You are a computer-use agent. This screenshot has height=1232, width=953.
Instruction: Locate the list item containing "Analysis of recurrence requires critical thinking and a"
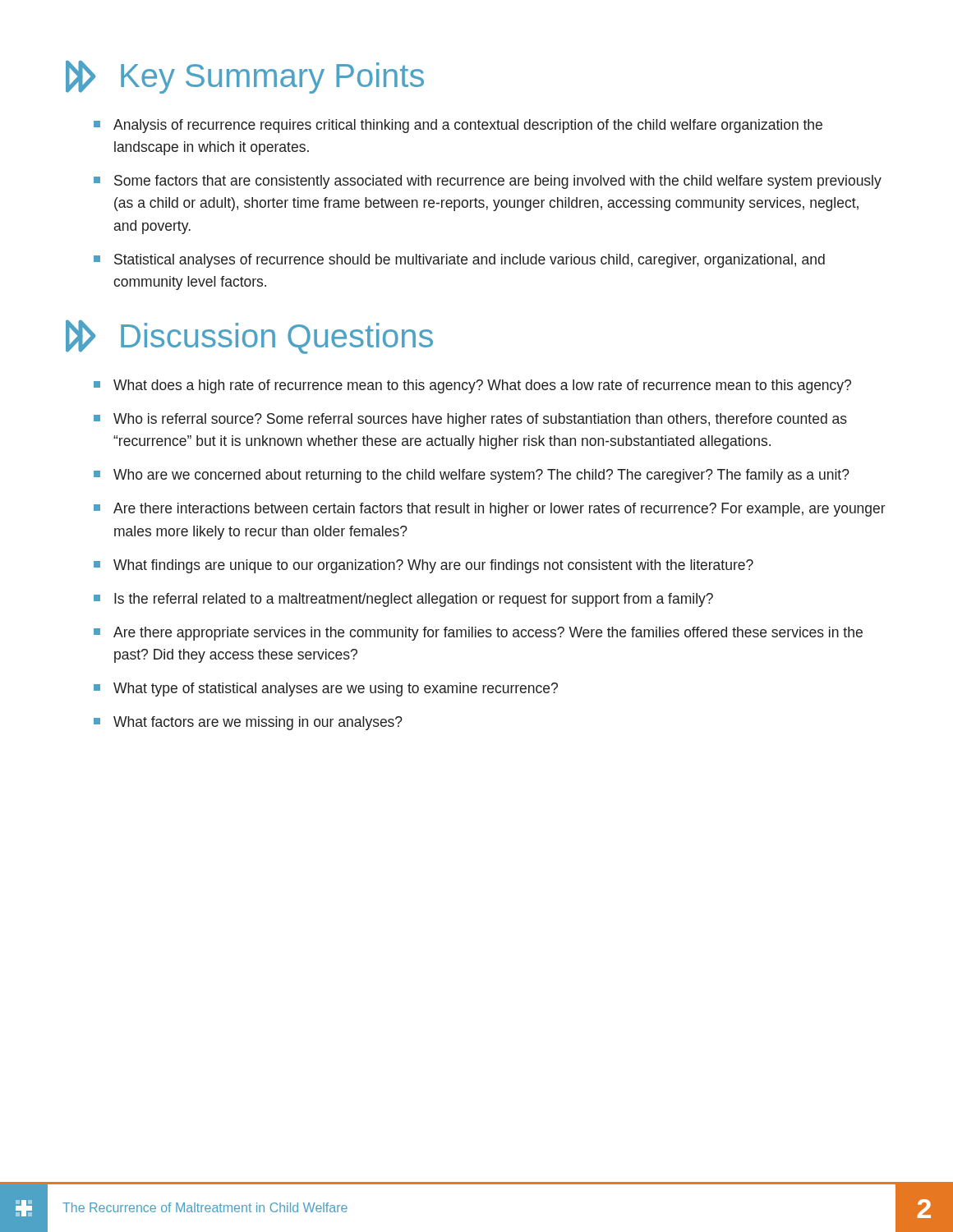[468, 136]
